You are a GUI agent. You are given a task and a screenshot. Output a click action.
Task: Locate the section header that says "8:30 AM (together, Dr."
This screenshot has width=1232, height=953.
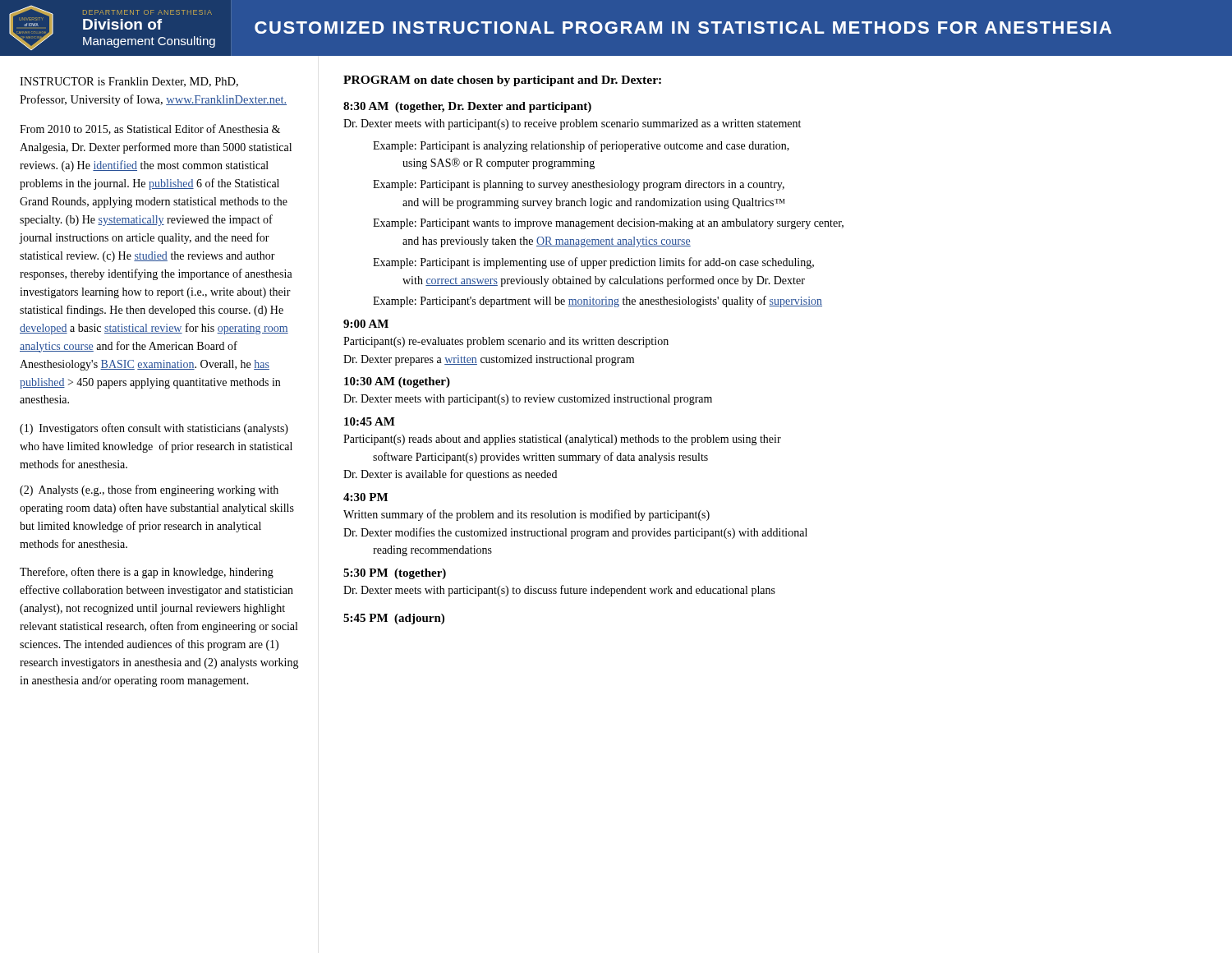(x=467, y=106)
